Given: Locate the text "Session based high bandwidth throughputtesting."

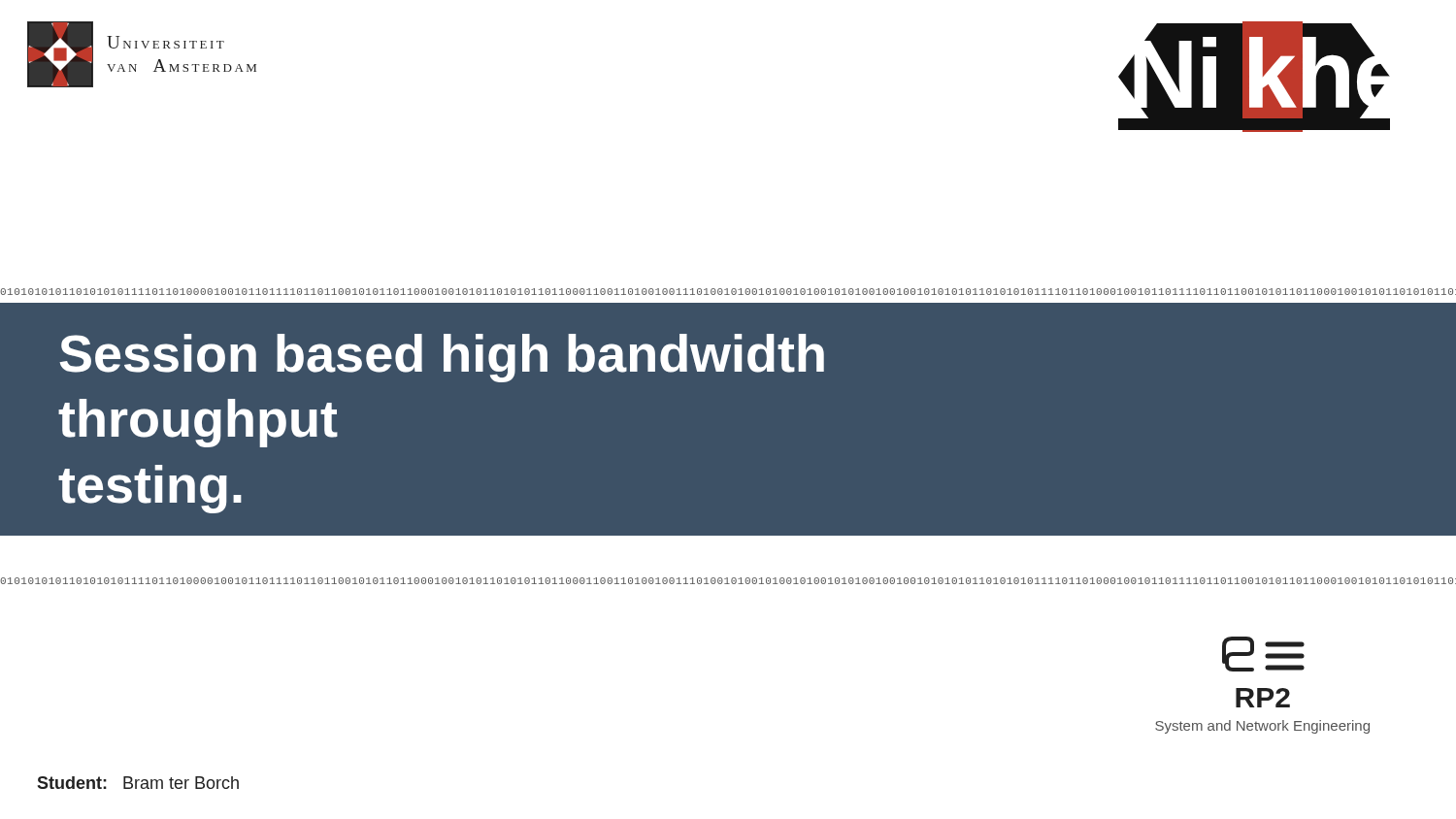Looking at the screenshot, I should tap(442, 358).
